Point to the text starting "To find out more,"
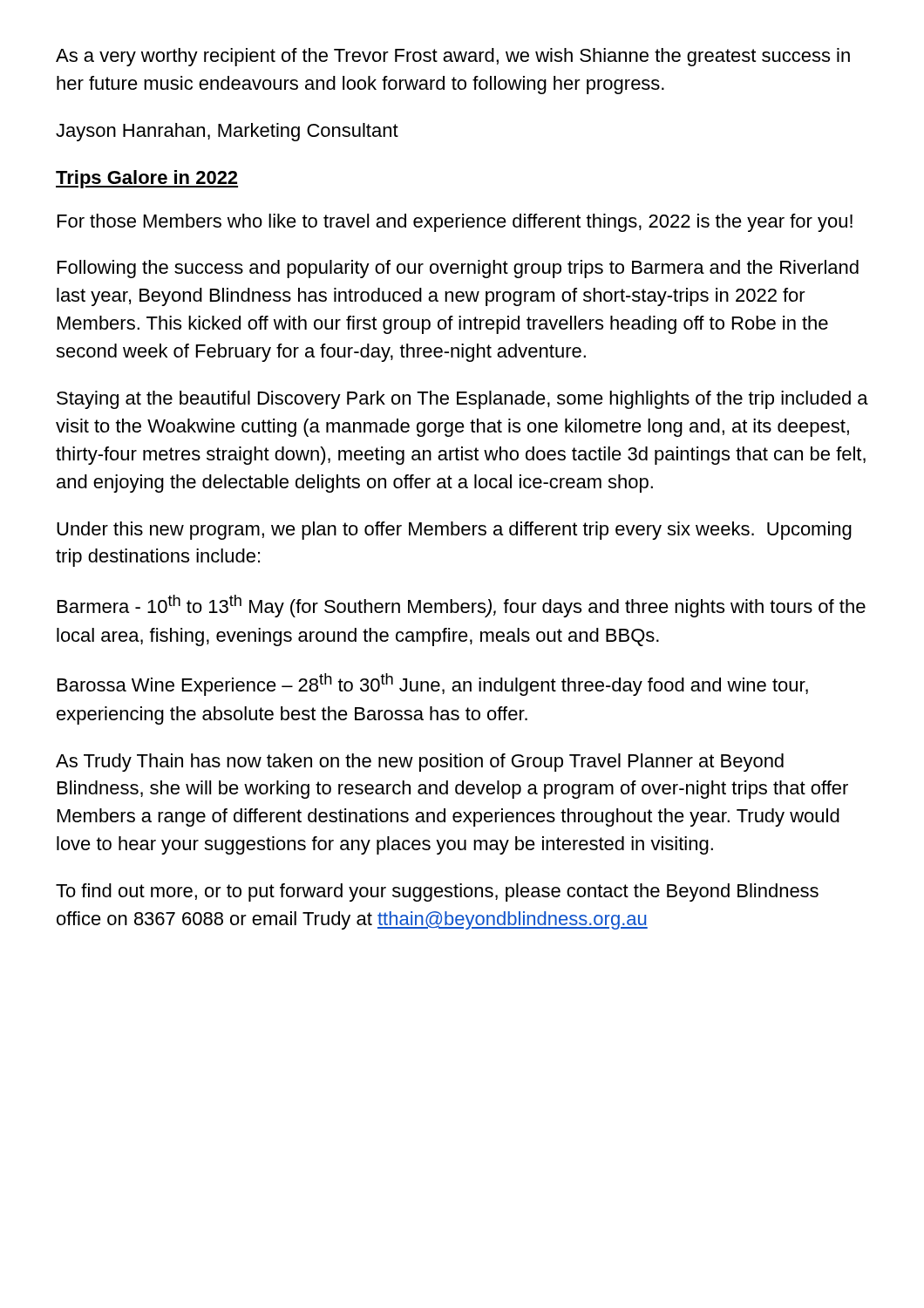 pyautogui.click(x=437, y=905)
